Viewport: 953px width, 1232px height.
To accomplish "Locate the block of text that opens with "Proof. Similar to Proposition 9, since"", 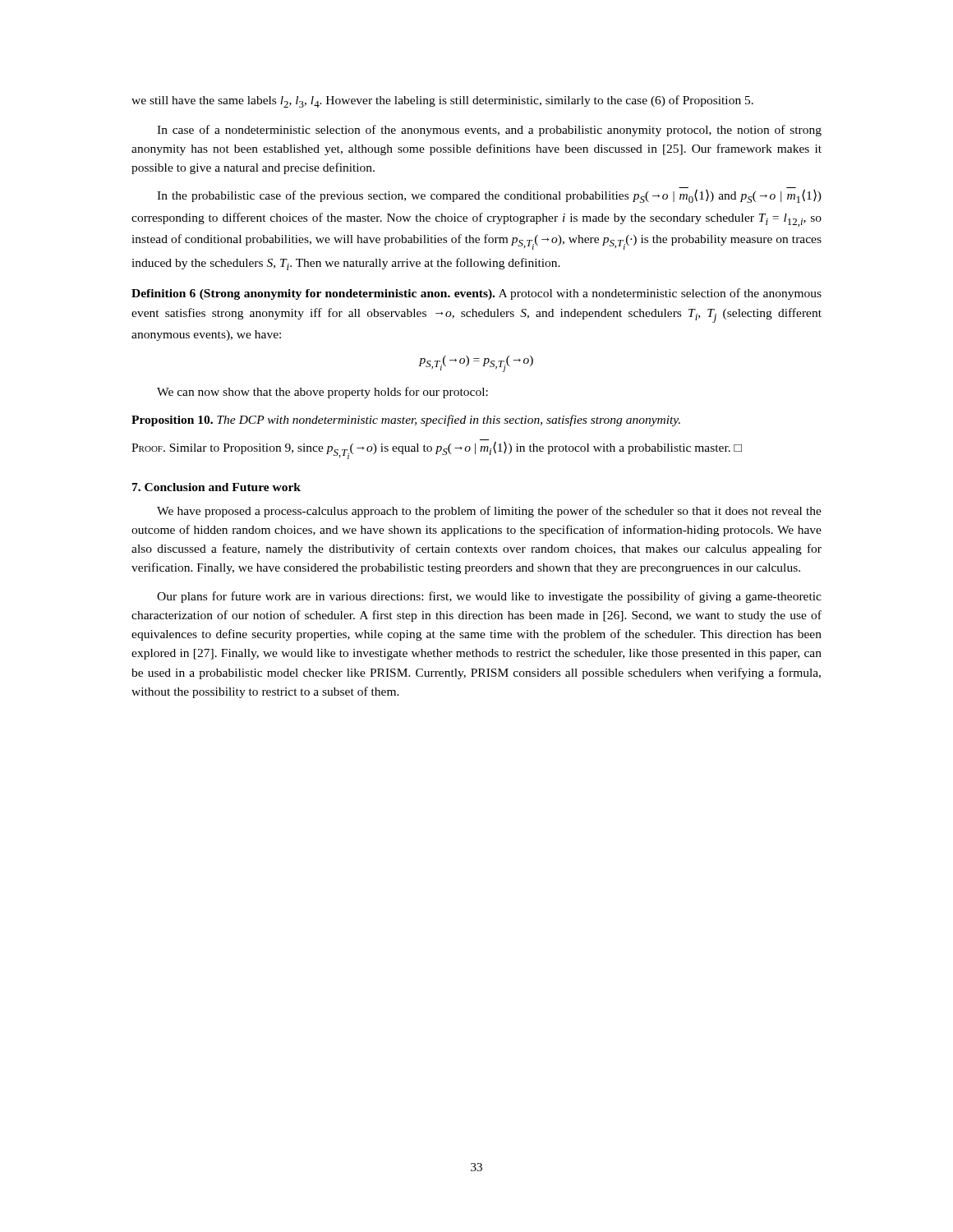I will coord(476,450).
